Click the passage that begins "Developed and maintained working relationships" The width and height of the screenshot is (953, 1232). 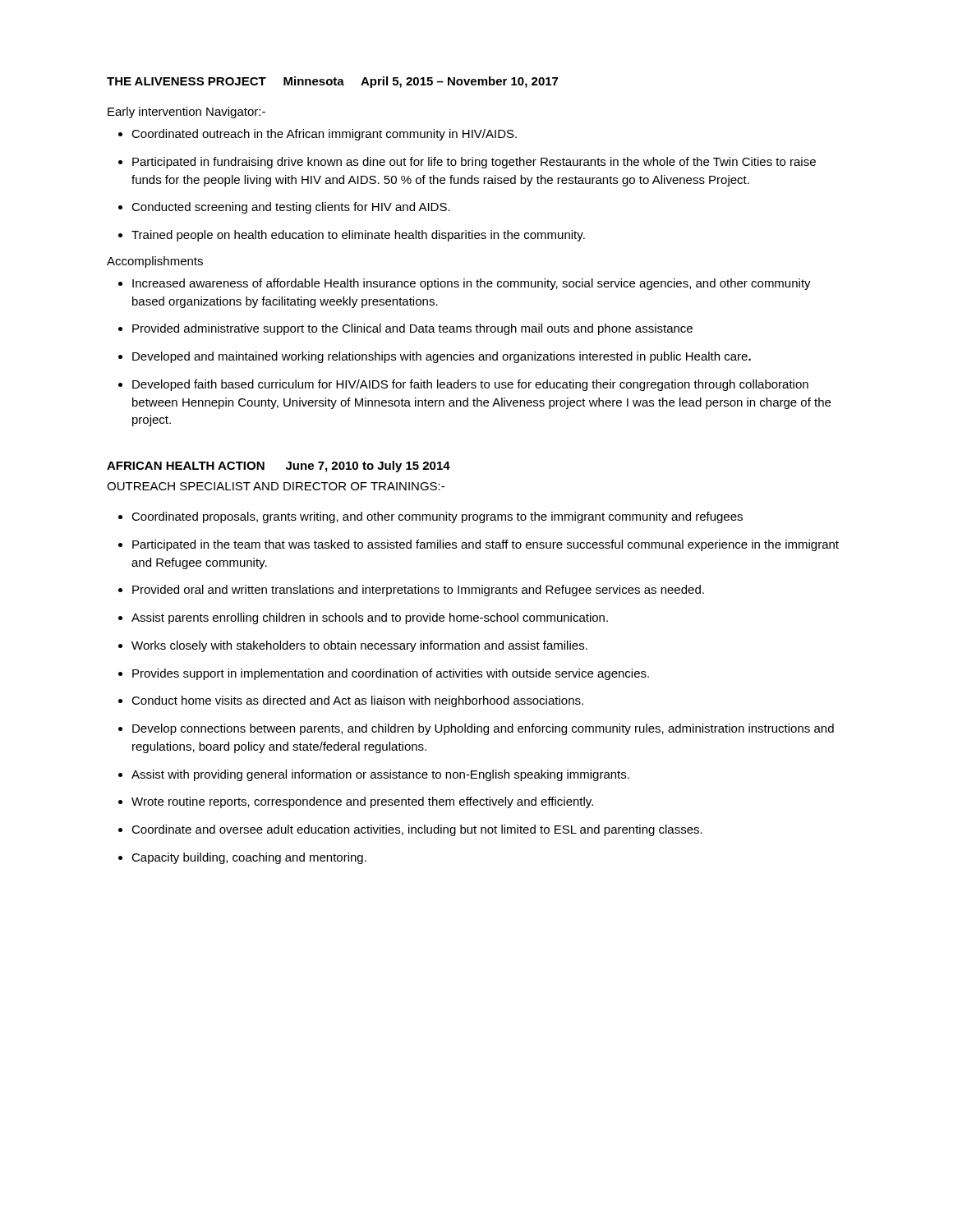[x=476, y=356]
